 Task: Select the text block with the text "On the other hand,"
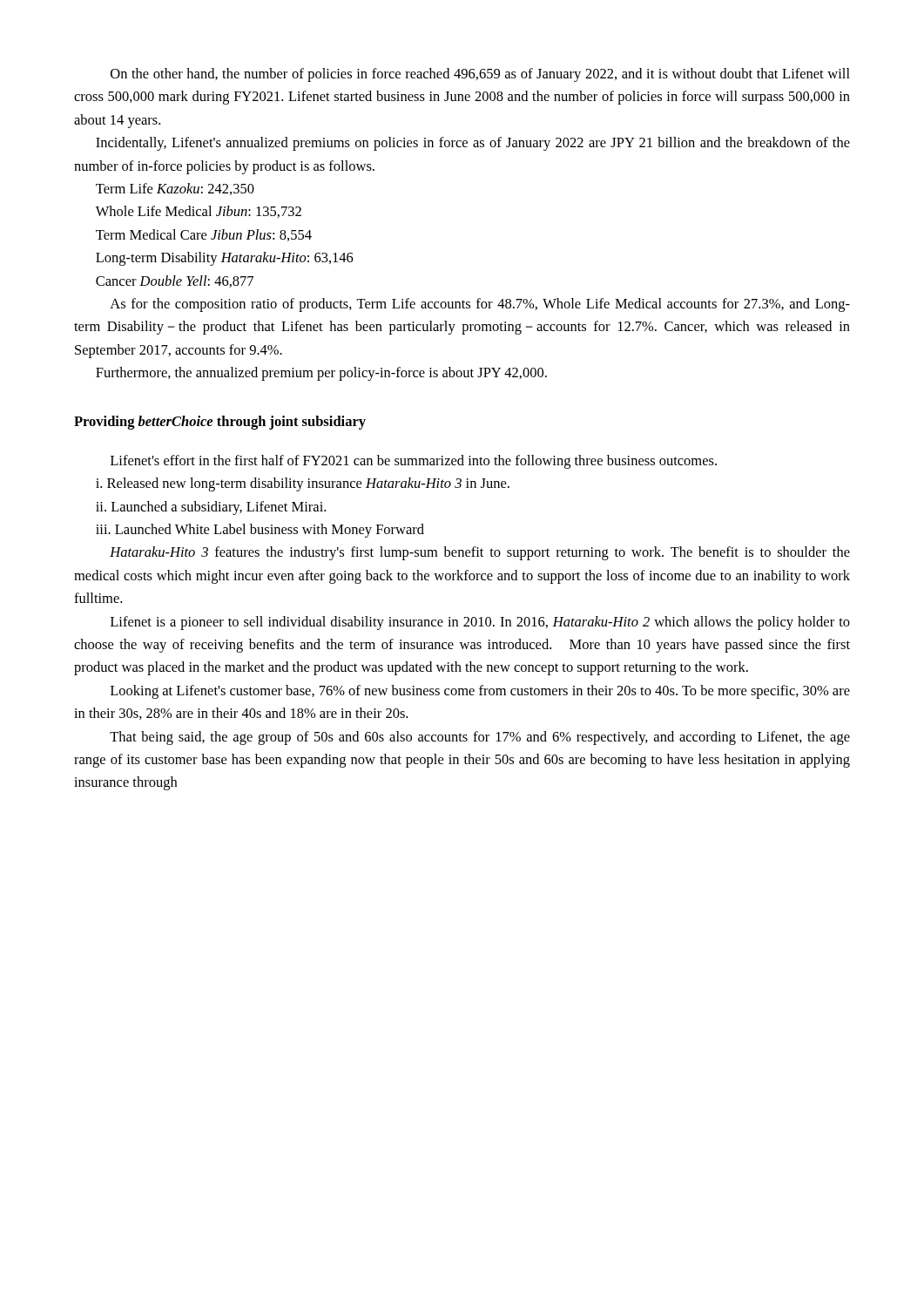point(462,97)
